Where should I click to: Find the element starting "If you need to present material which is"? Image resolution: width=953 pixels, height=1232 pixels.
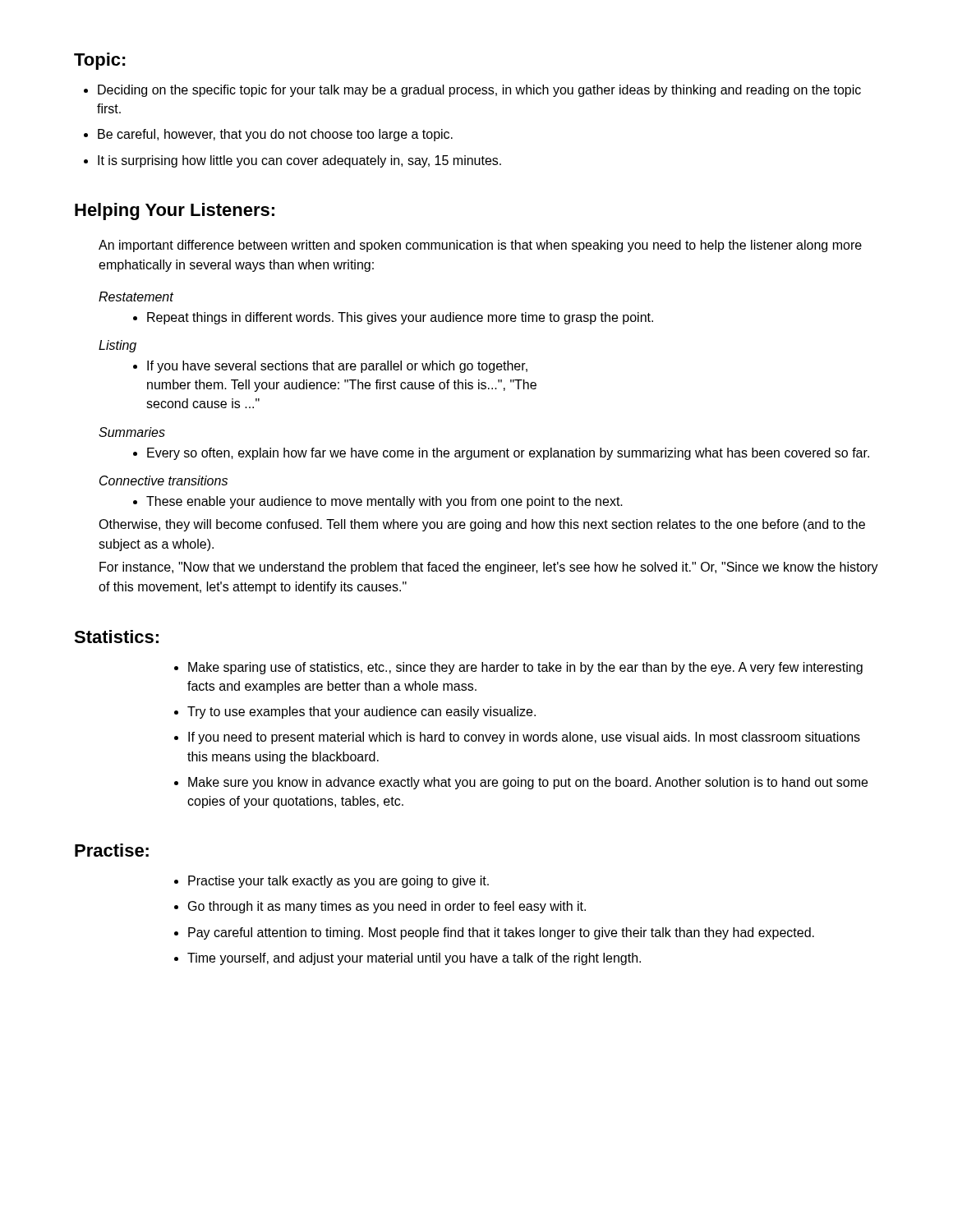click(x=522, y=747)
